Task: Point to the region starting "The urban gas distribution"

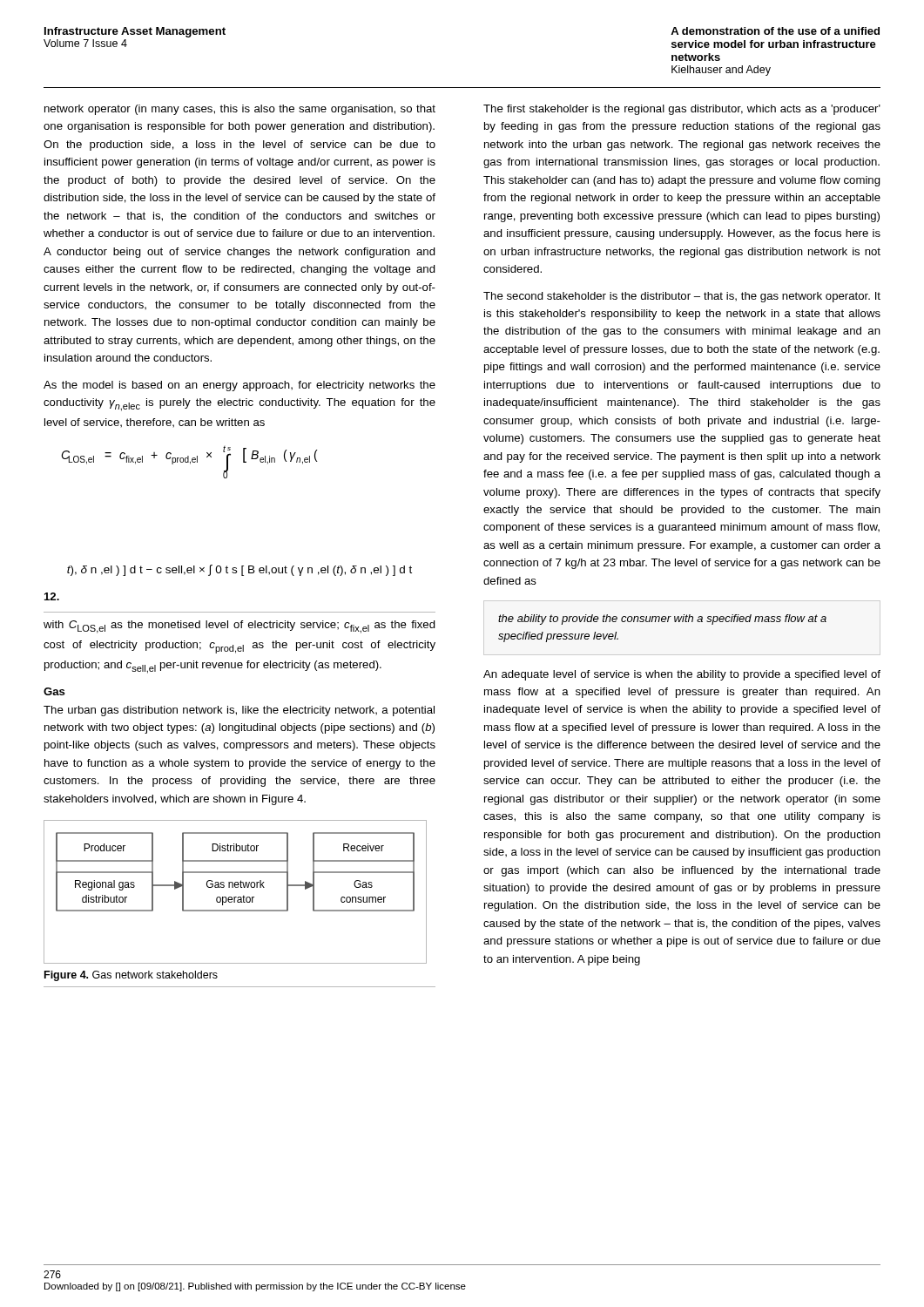Action: (x=240, y=754)
